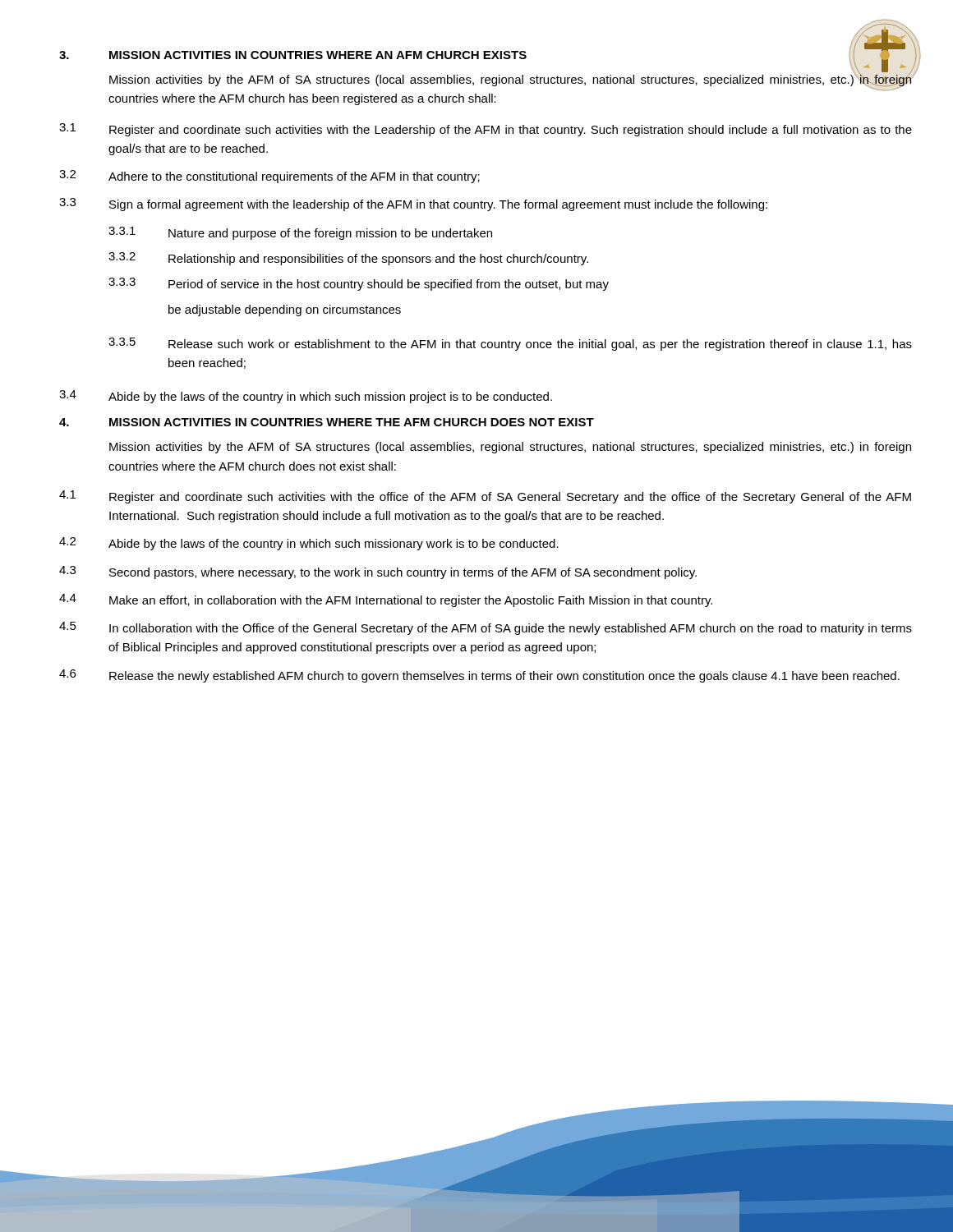Locate the block of text that opens with "4.6 Release the newly established AFM"
The height and width of the screenshot is (1232, 953).
coord(486,675)
